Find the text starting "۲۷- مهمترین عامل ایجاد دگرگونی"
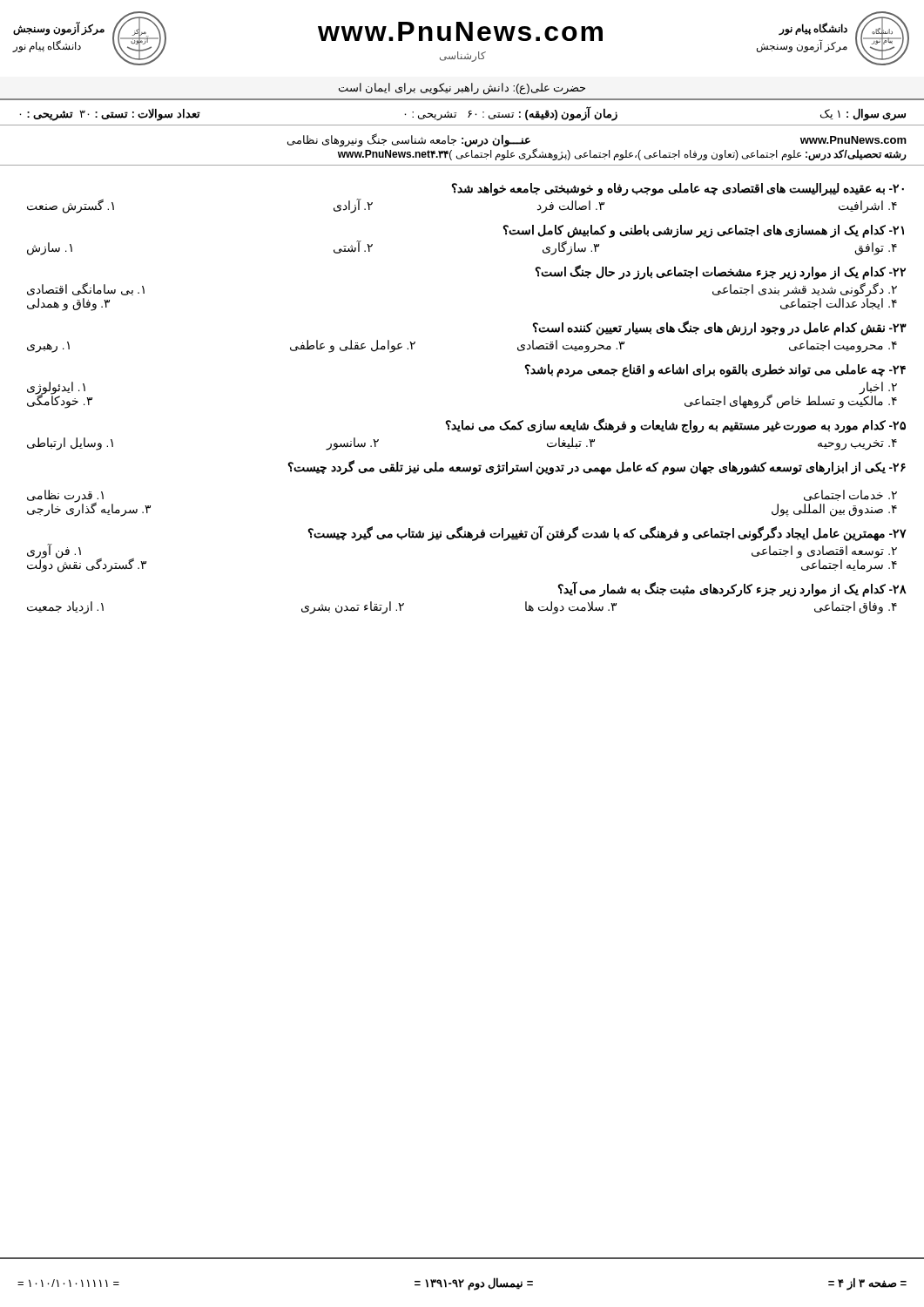 click(462, 549)
